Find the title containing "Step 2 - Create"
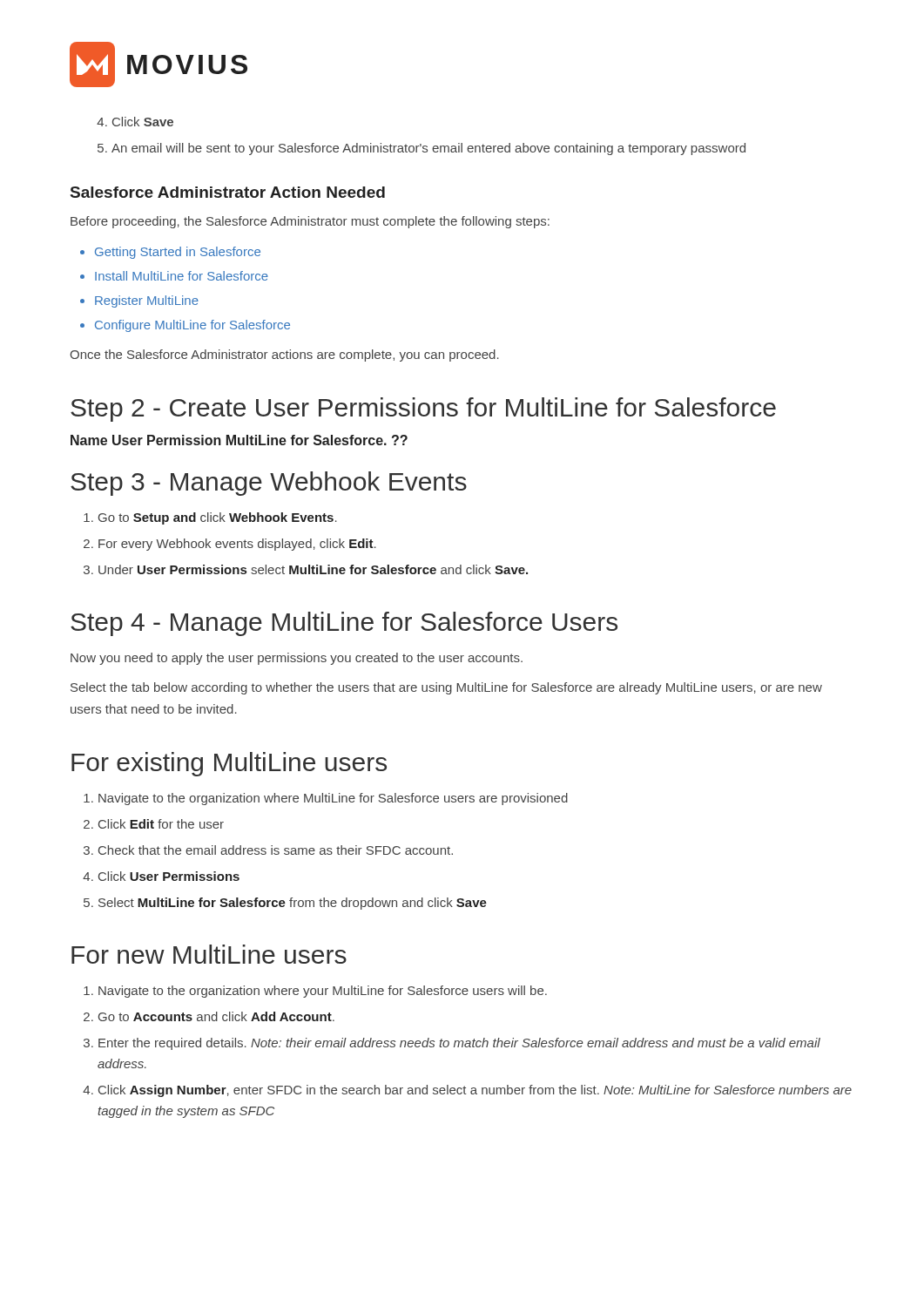This screenshot has width=924, height=1307. point(423,407)
